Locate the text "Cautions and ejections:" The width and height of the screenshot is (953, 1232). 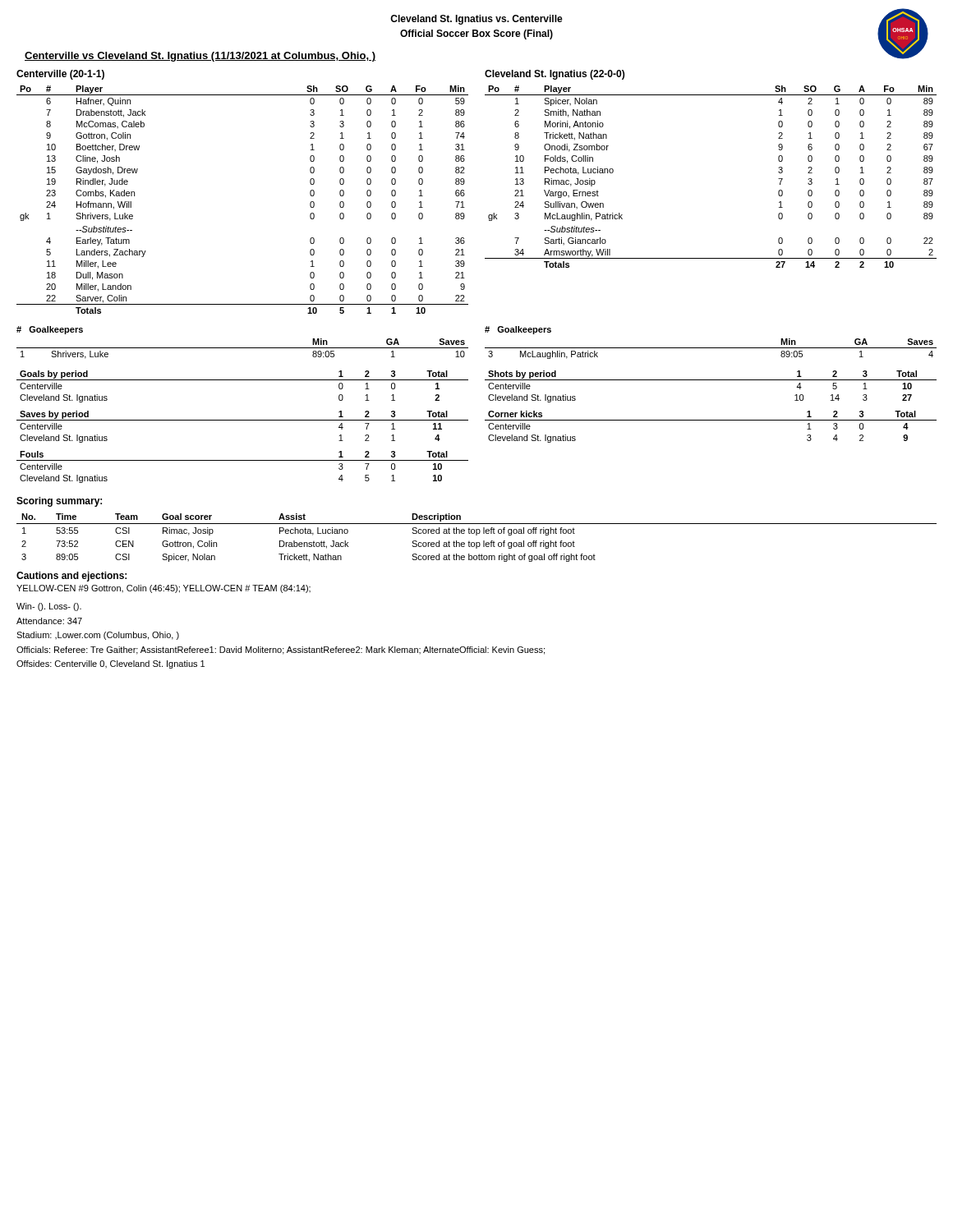(72, 576)
